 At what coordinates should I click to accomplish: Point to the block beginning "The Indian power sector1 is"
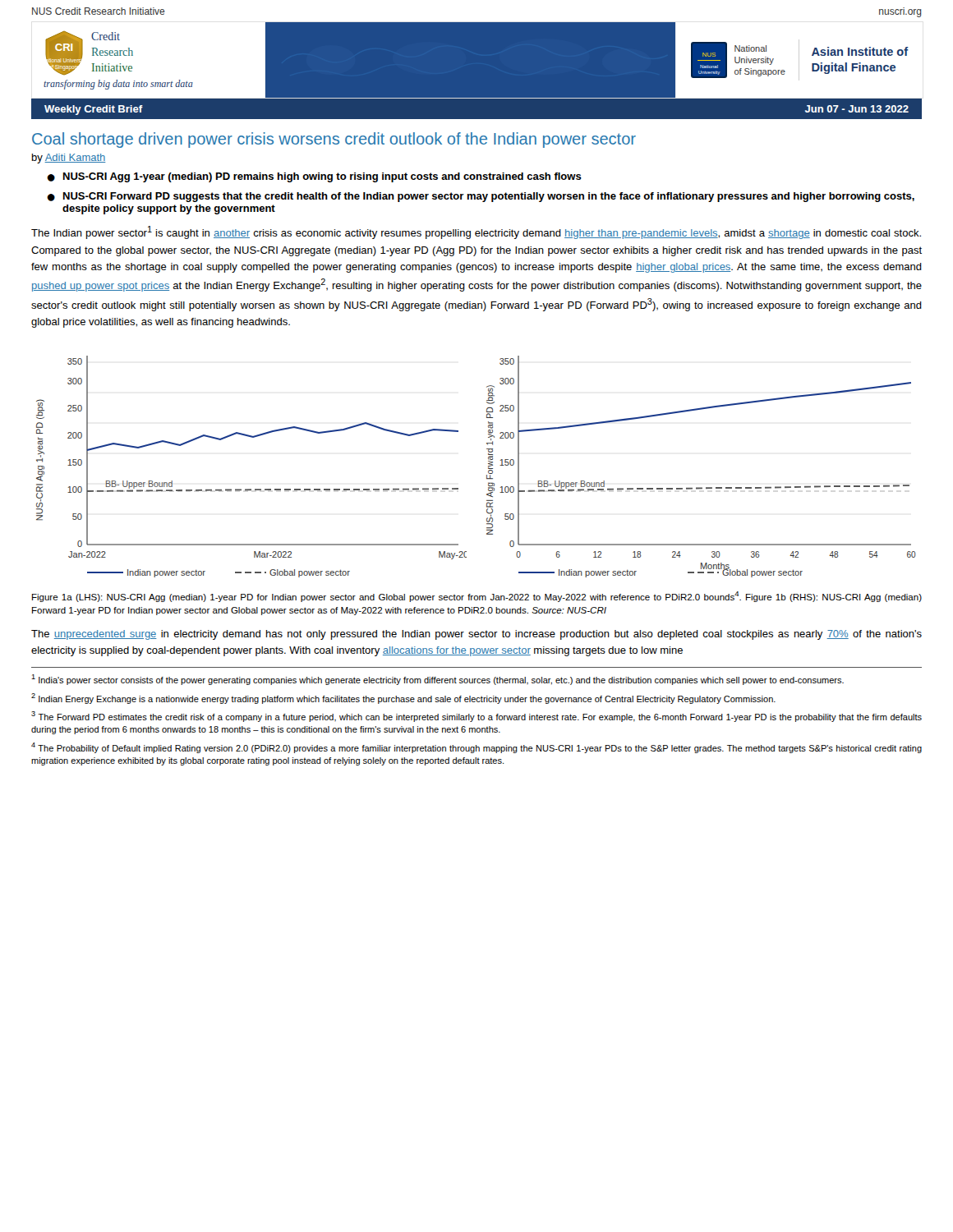tap(476, 276)
